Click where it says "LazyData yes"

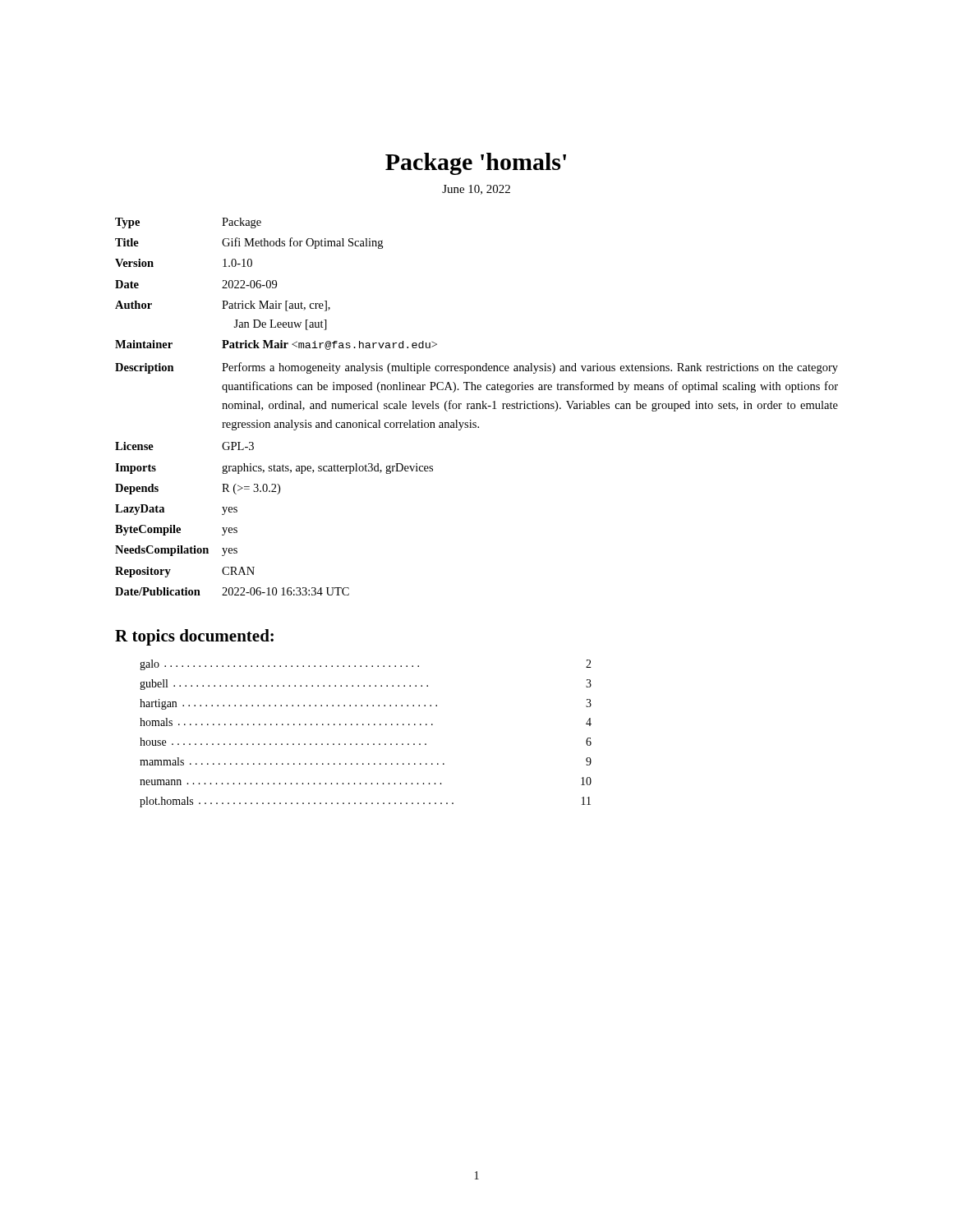coord(143,510)
